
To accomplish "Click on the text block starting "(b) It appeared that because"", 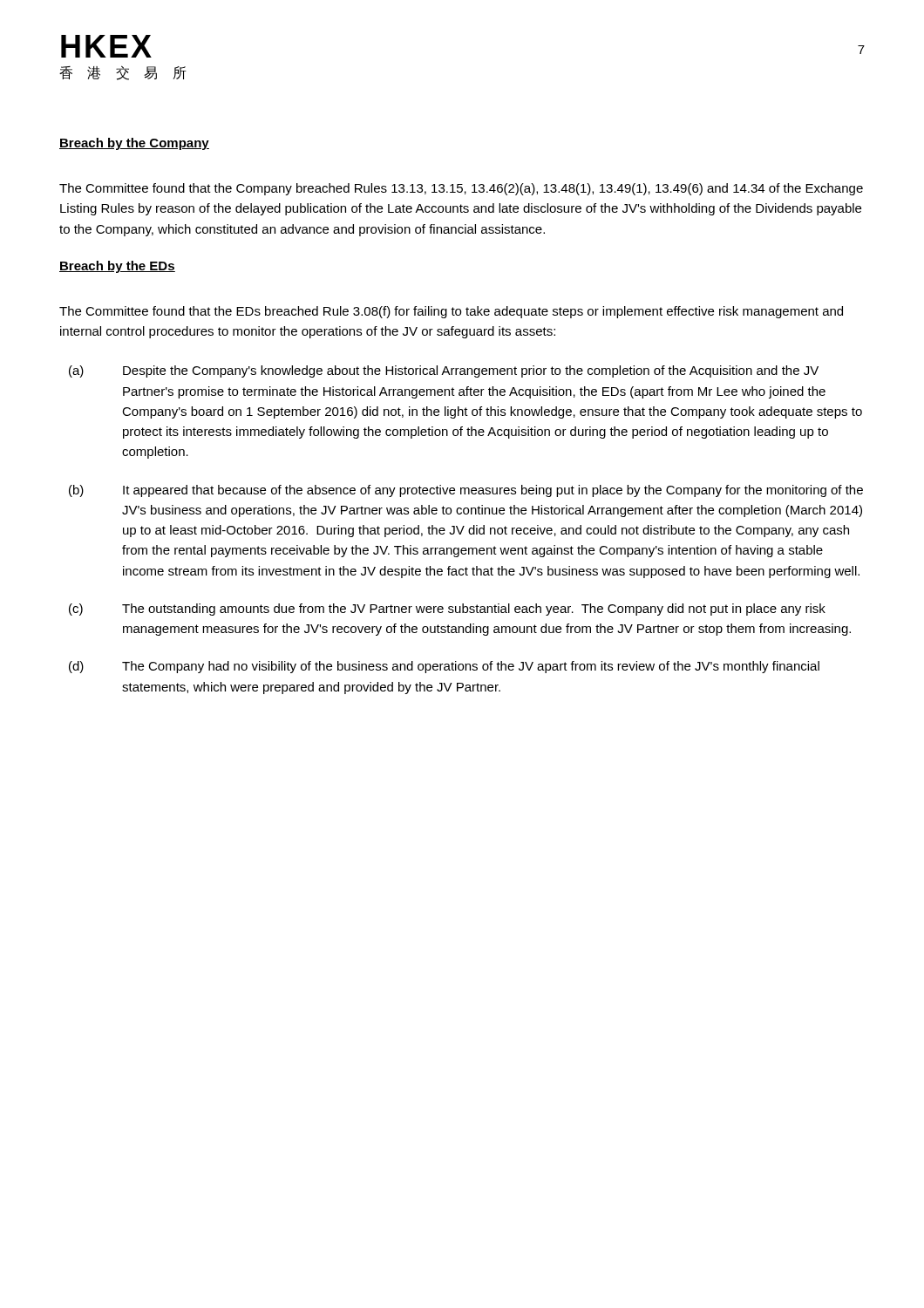I will click(462, 530).
